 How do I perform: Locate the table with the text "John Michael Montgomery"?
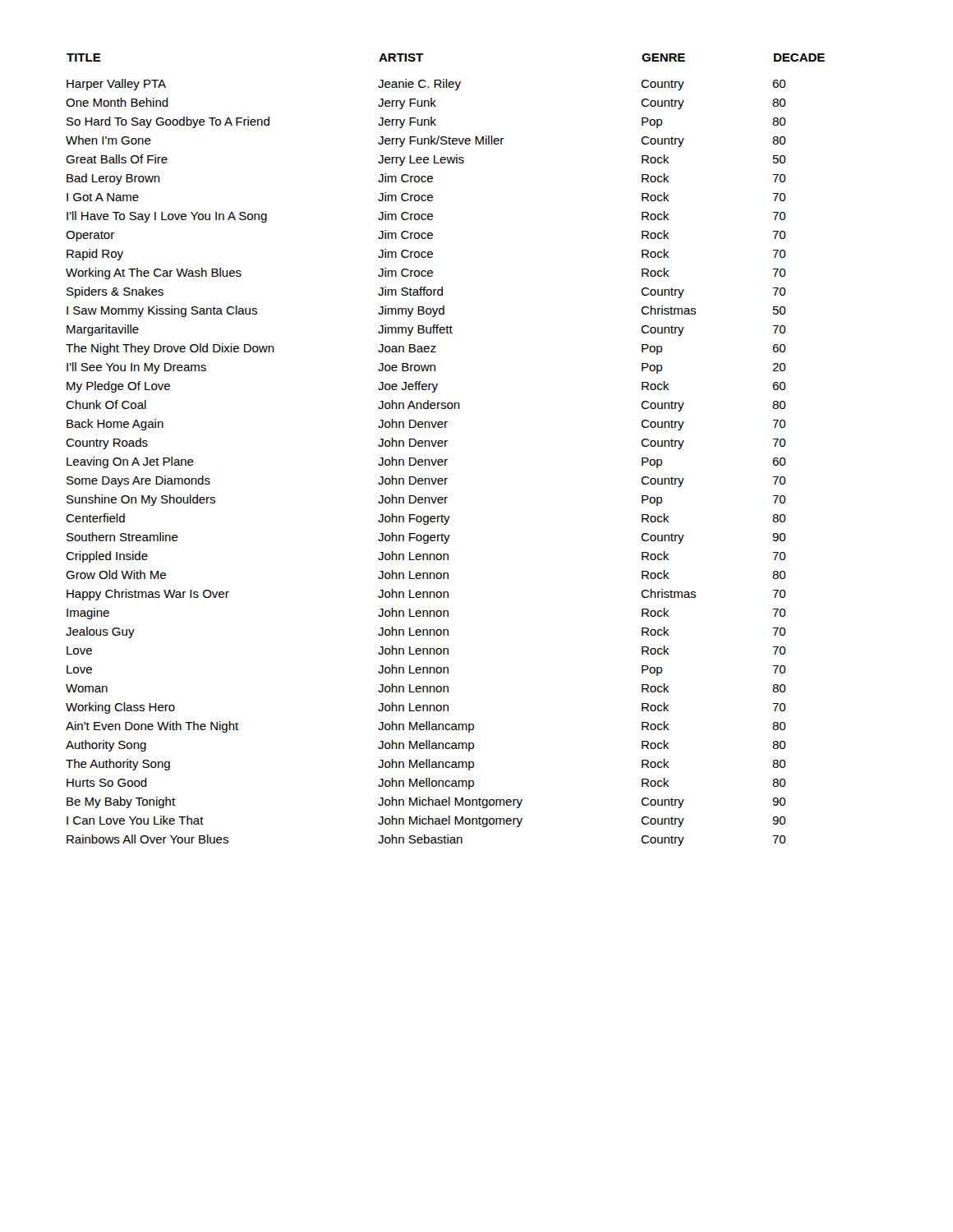tap(476, 449)
